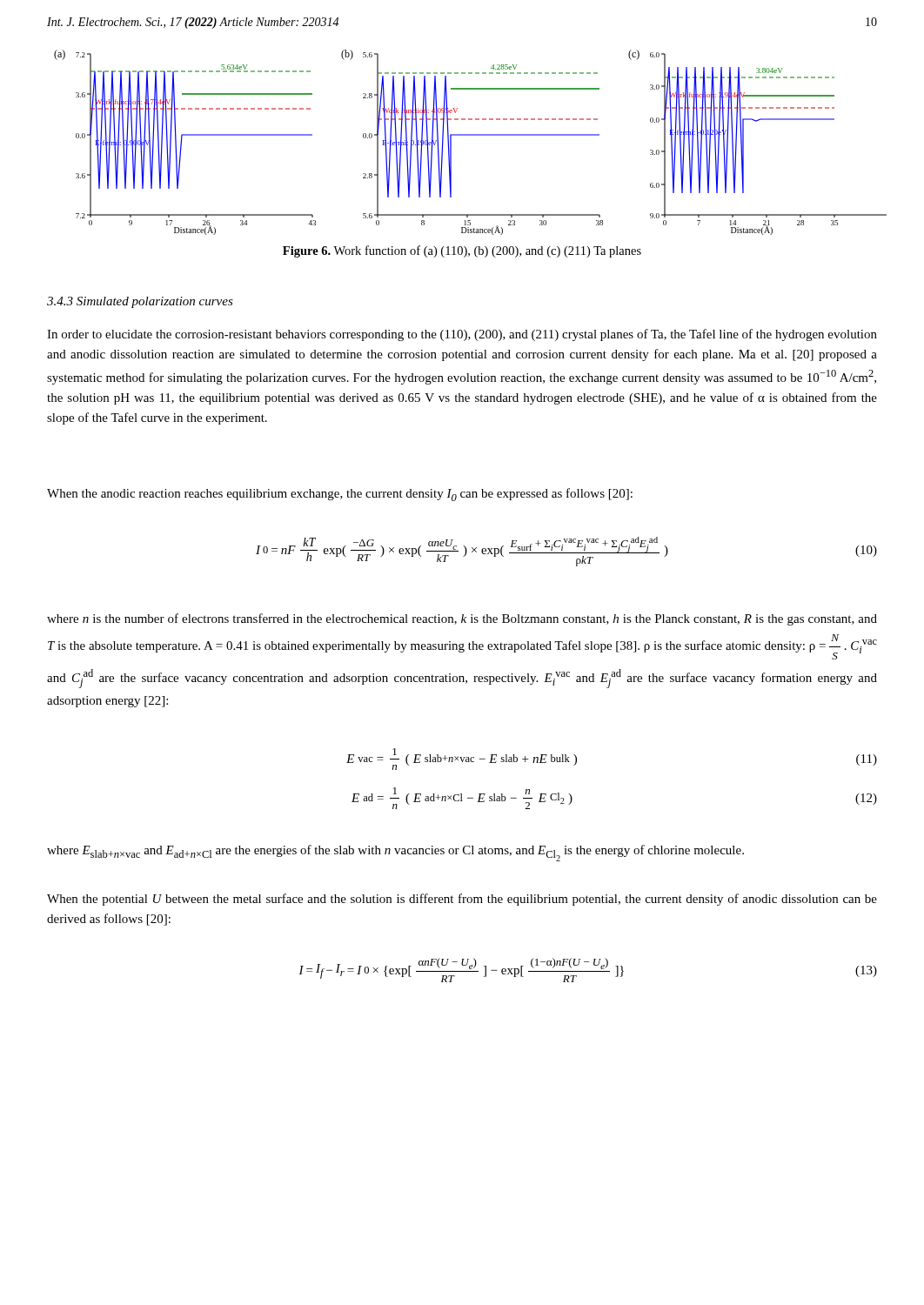Screen dimensions: 1305x924
Task: Locate the text block containing "When the anodic"
Action: tap(340, 495)
